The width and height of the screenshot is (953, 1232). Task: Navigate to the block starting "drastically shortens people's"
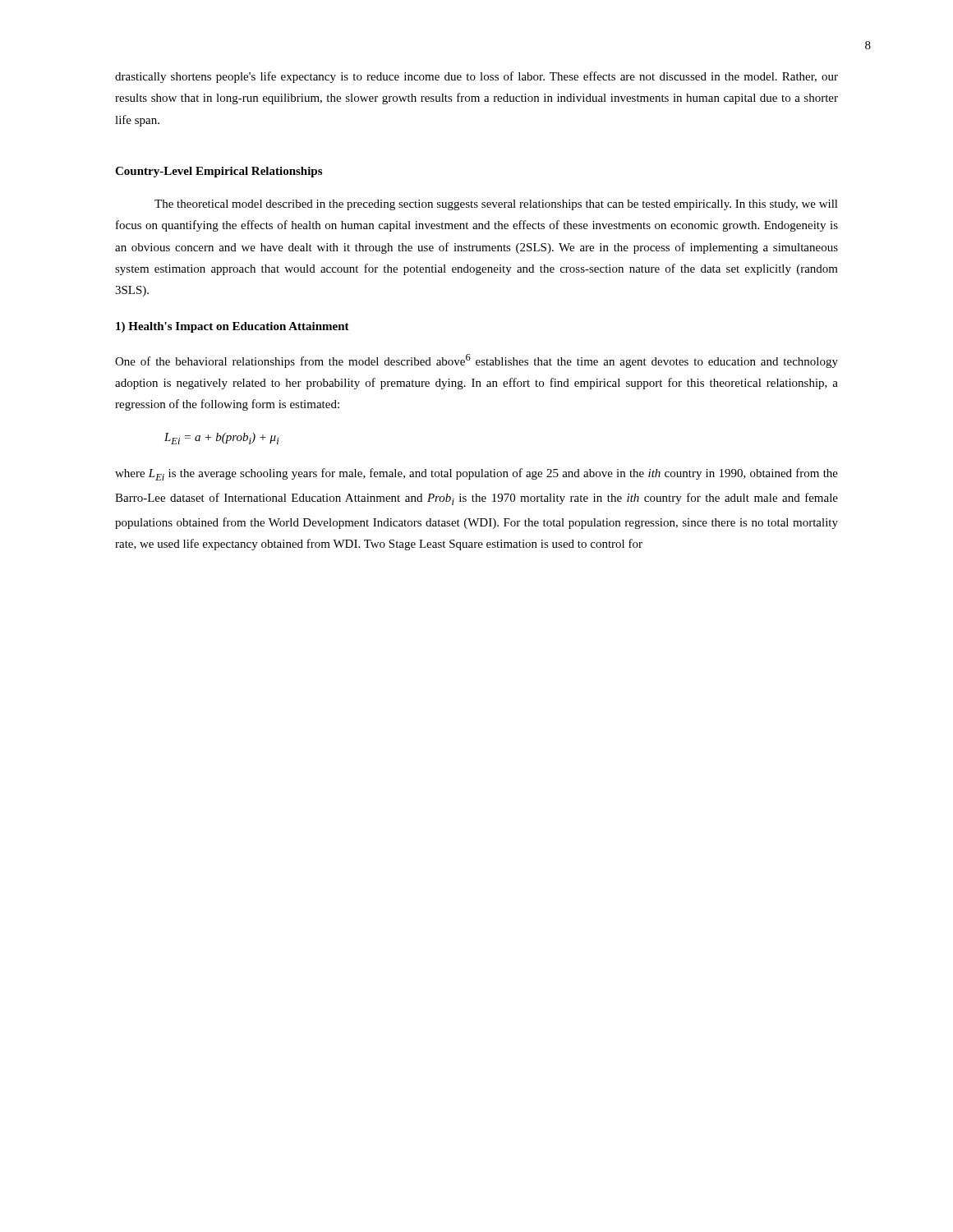point(476,98)
